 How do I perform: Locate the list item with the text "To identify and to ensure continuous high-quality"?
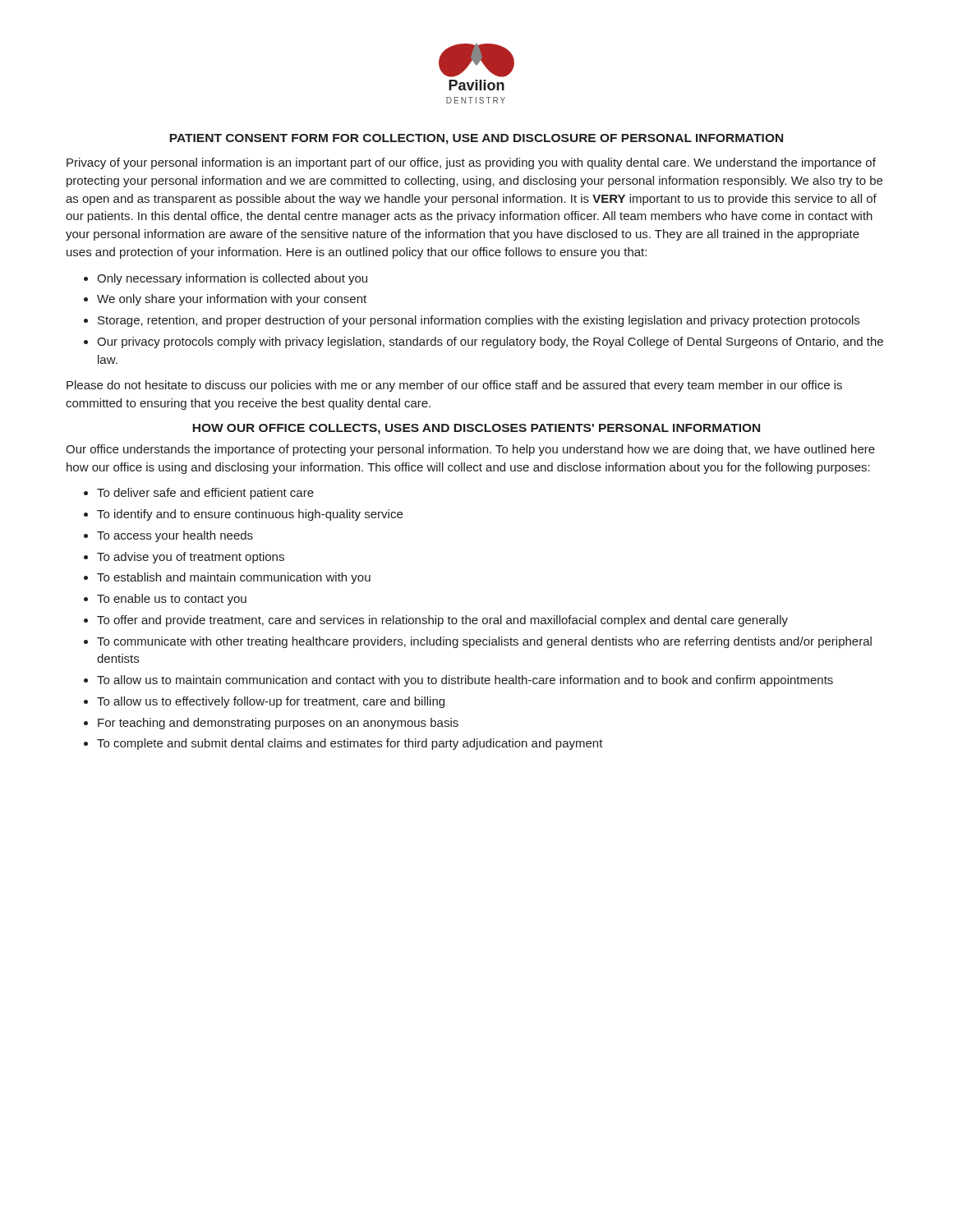250,514
